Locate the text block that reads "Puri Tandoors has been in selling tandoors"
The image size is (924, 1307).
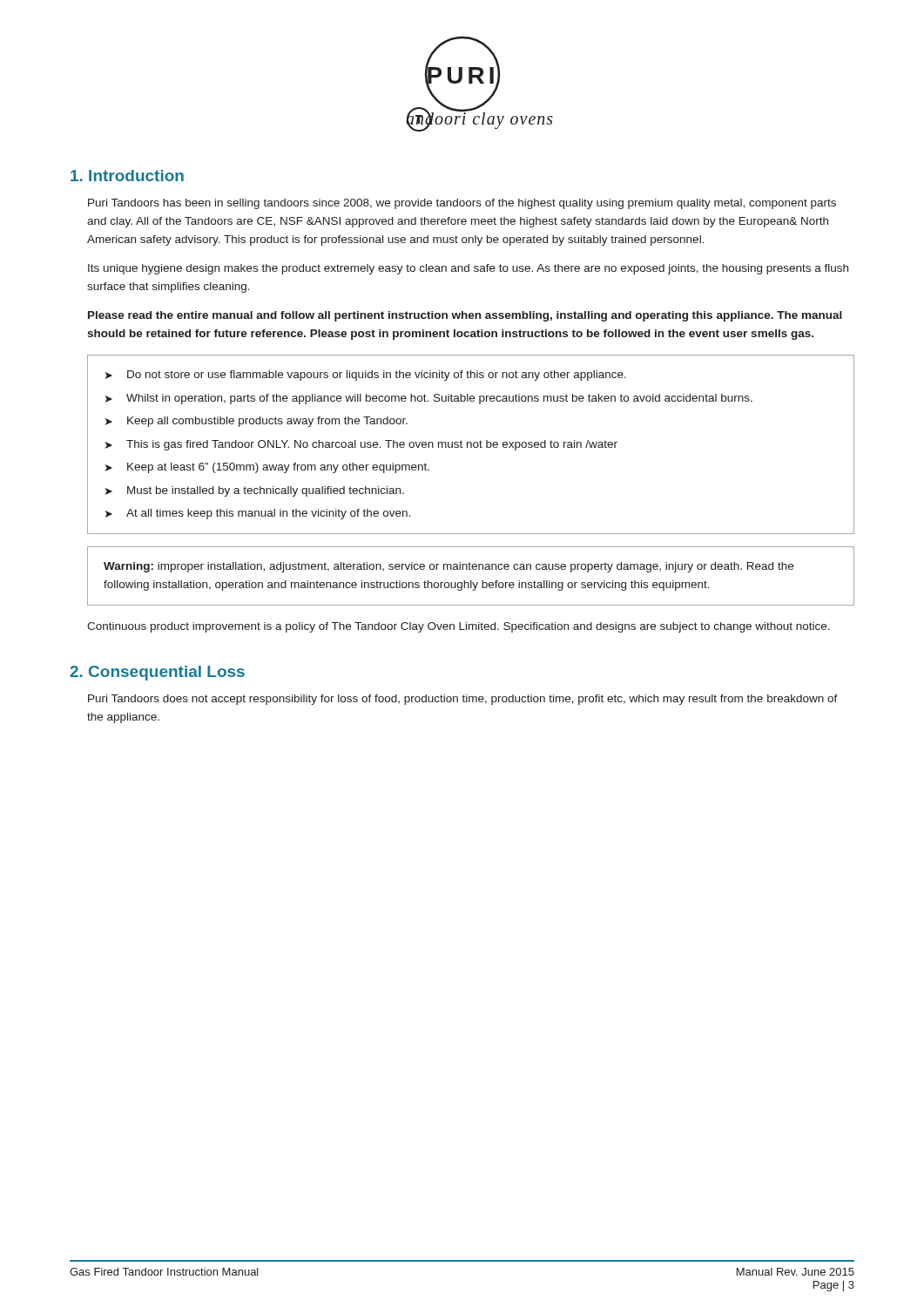point(462,221)
